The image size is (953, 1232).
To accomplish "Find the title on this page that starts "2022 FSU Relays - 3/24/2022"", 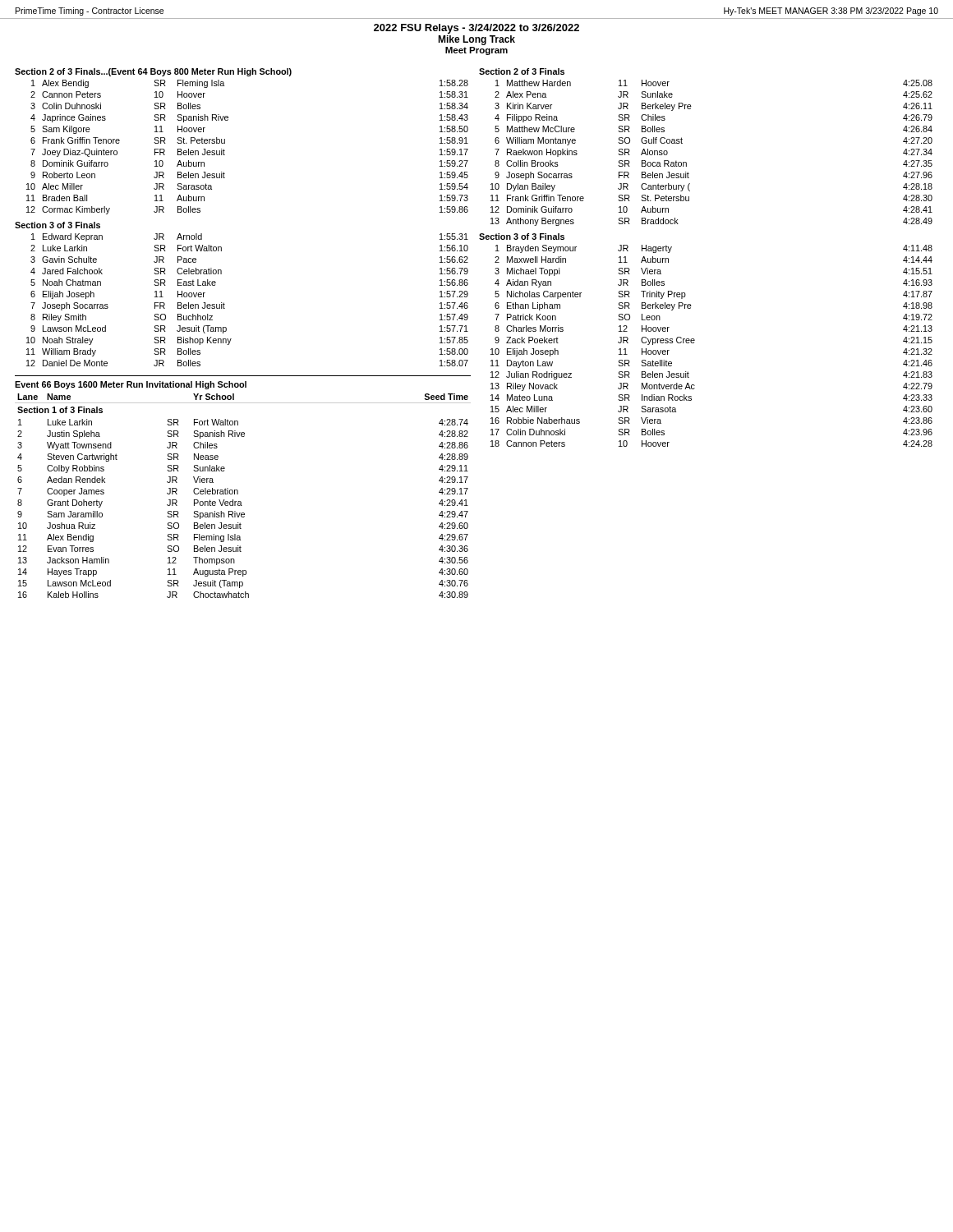I will [x=476, y=38].
